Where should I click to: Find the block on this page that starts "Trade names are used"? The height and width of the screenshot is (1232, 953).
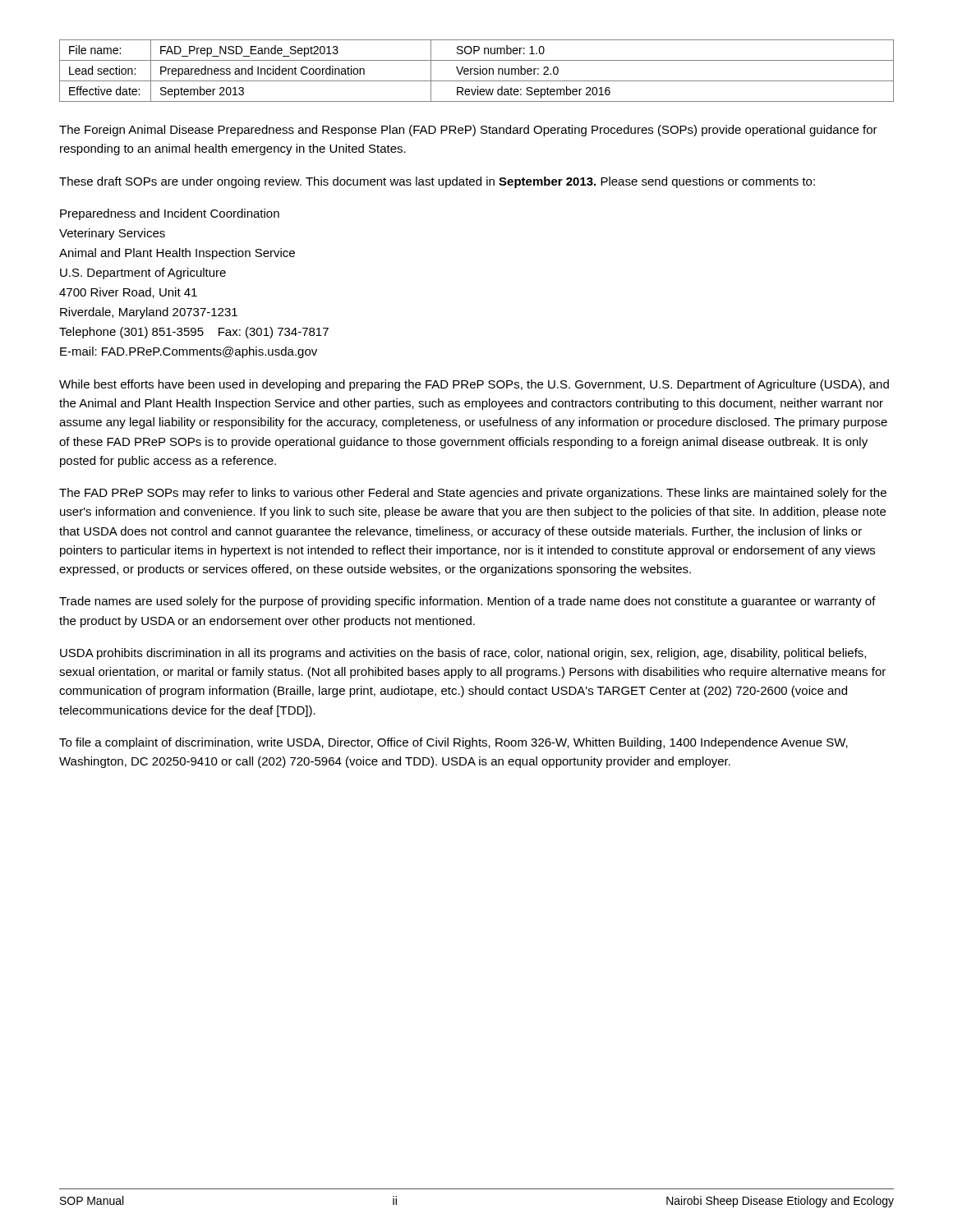[467, 611]
